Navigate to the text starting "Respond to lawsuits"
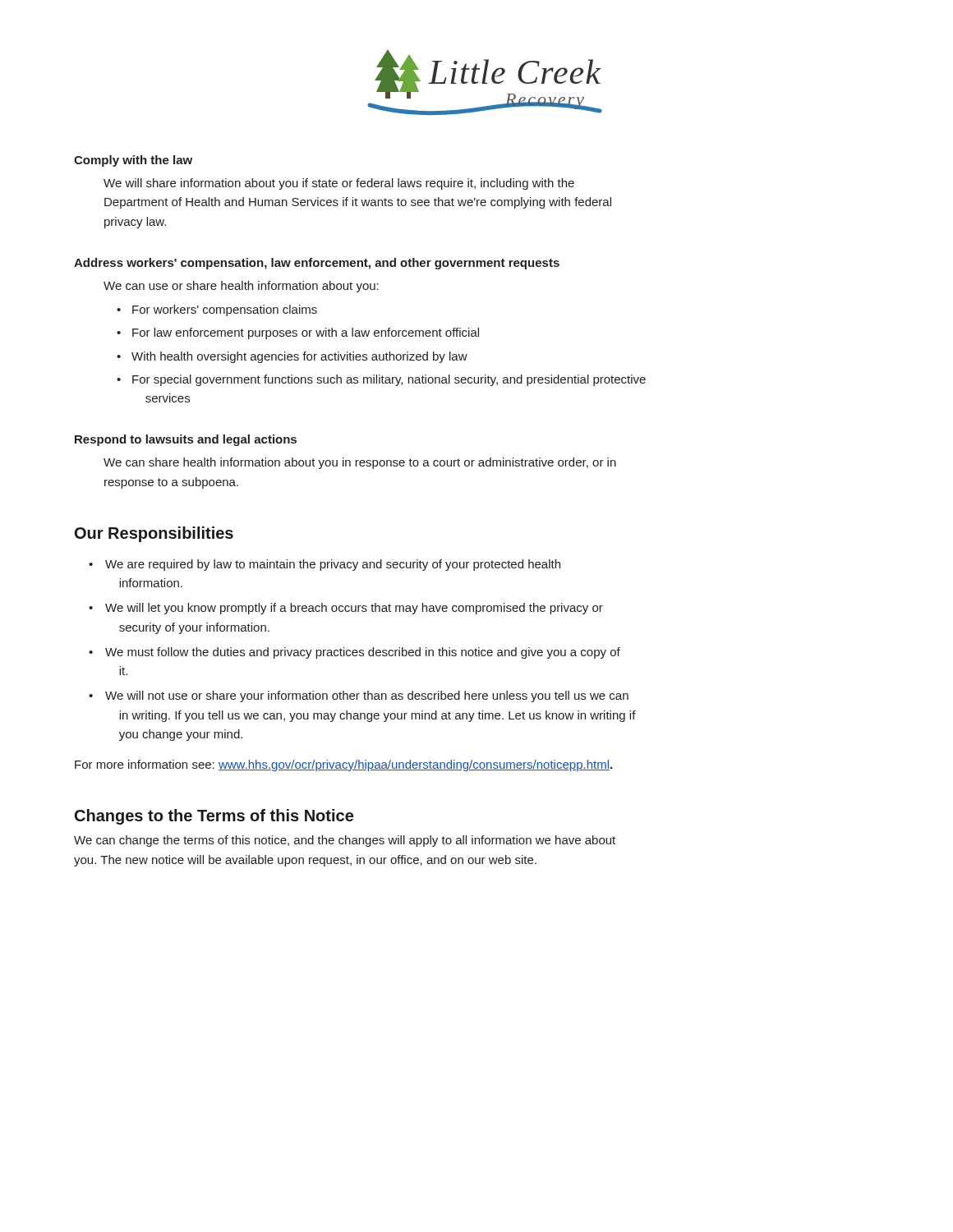 pos(186,439)
